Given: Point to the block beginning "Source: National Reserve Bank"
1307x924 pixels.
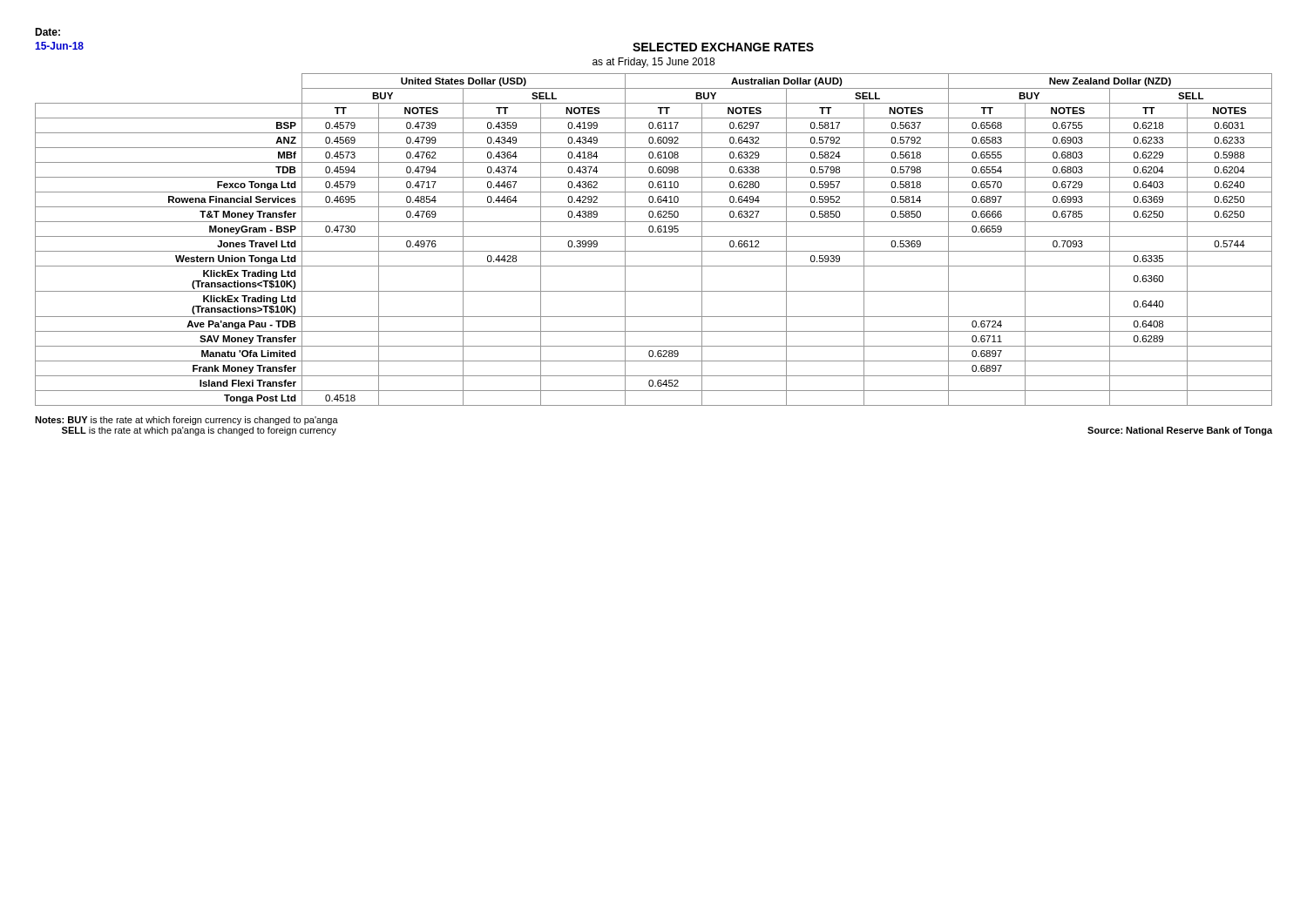Looking at the screenshot, I should pyautogui.click(x=1180, y=430).
